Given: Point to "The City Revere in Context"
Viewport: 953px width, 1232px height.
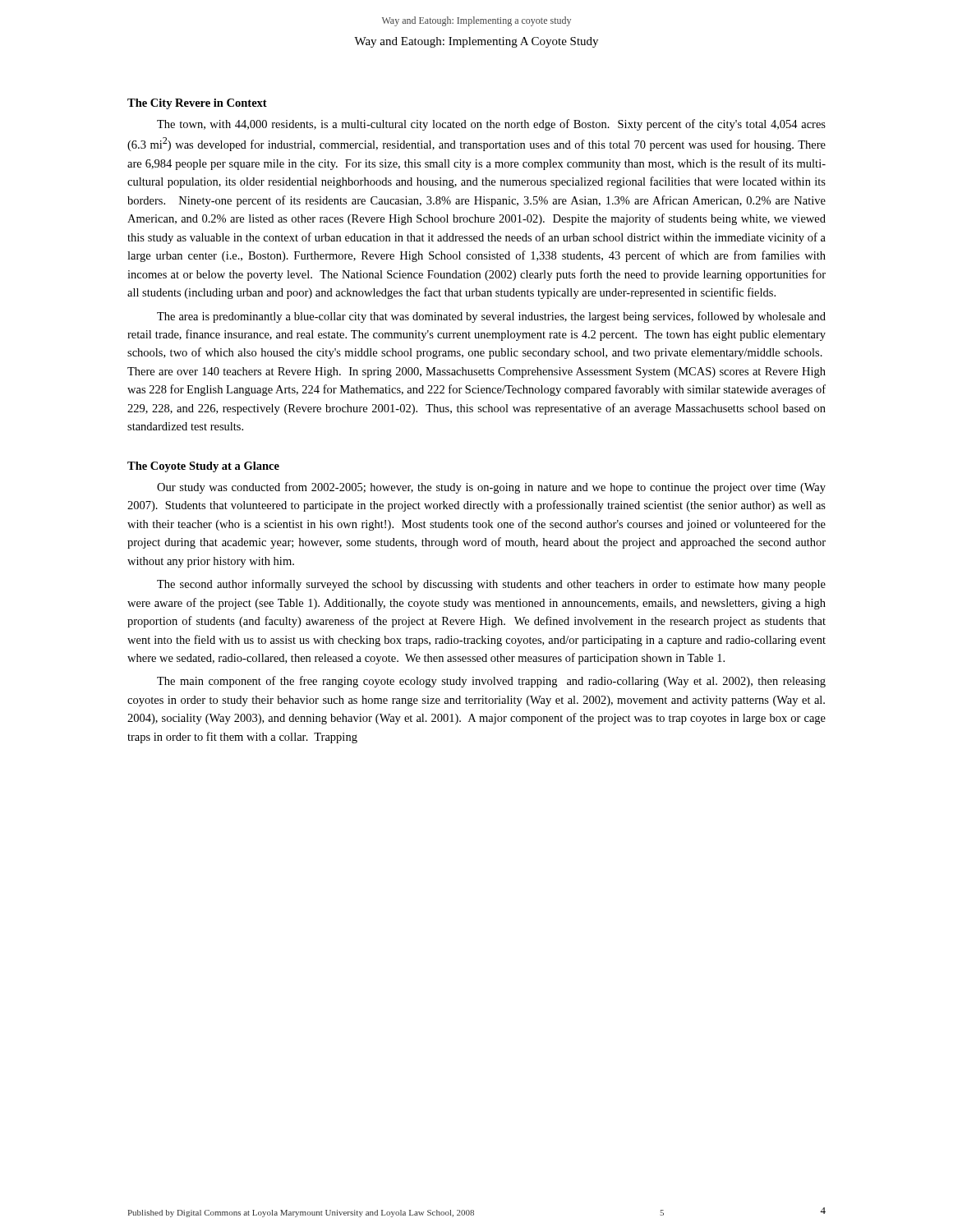Looking at the screenshot, I should point(197,103).
